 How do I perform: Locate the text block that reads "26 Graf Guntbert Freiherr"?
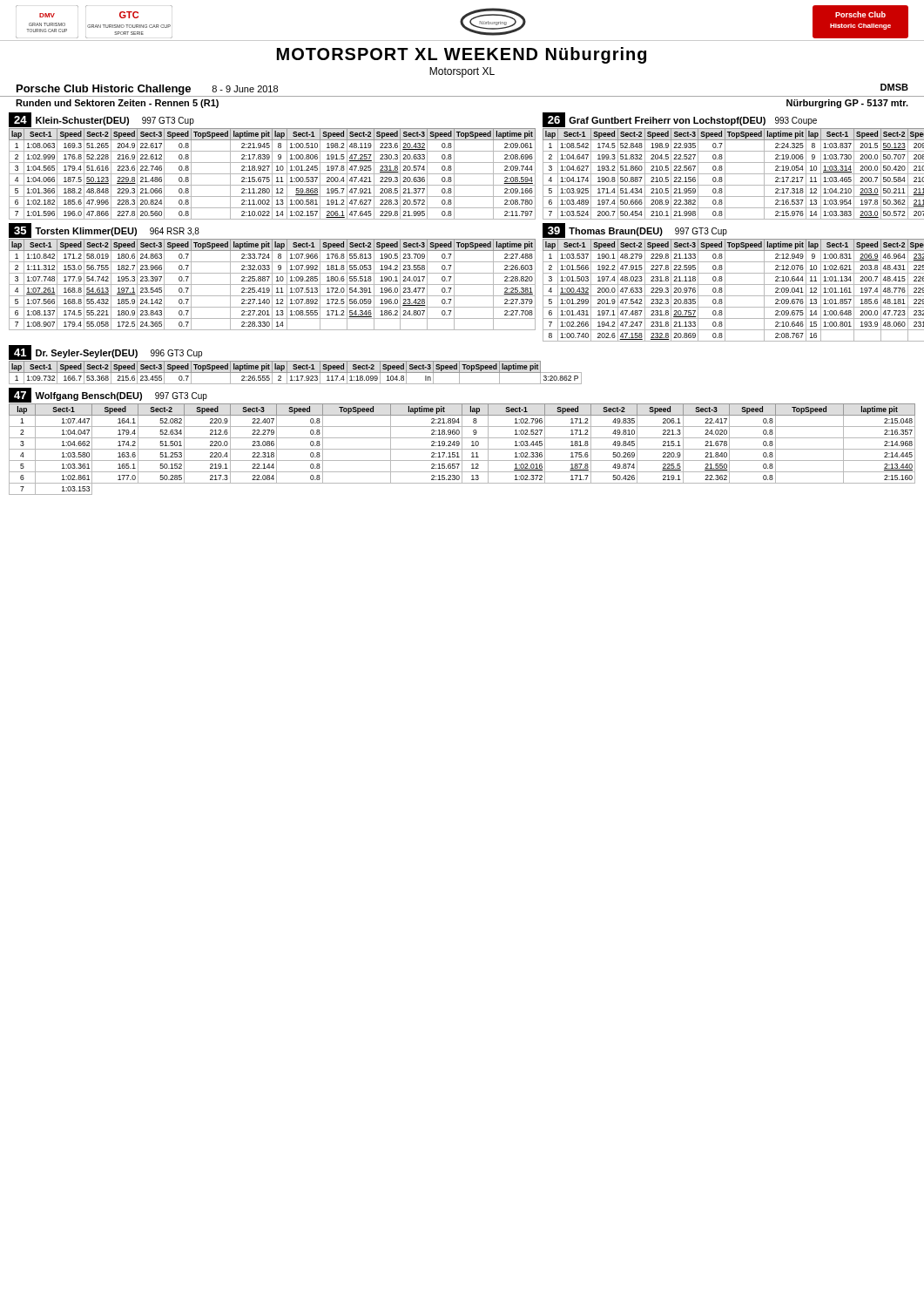(680, 120)
